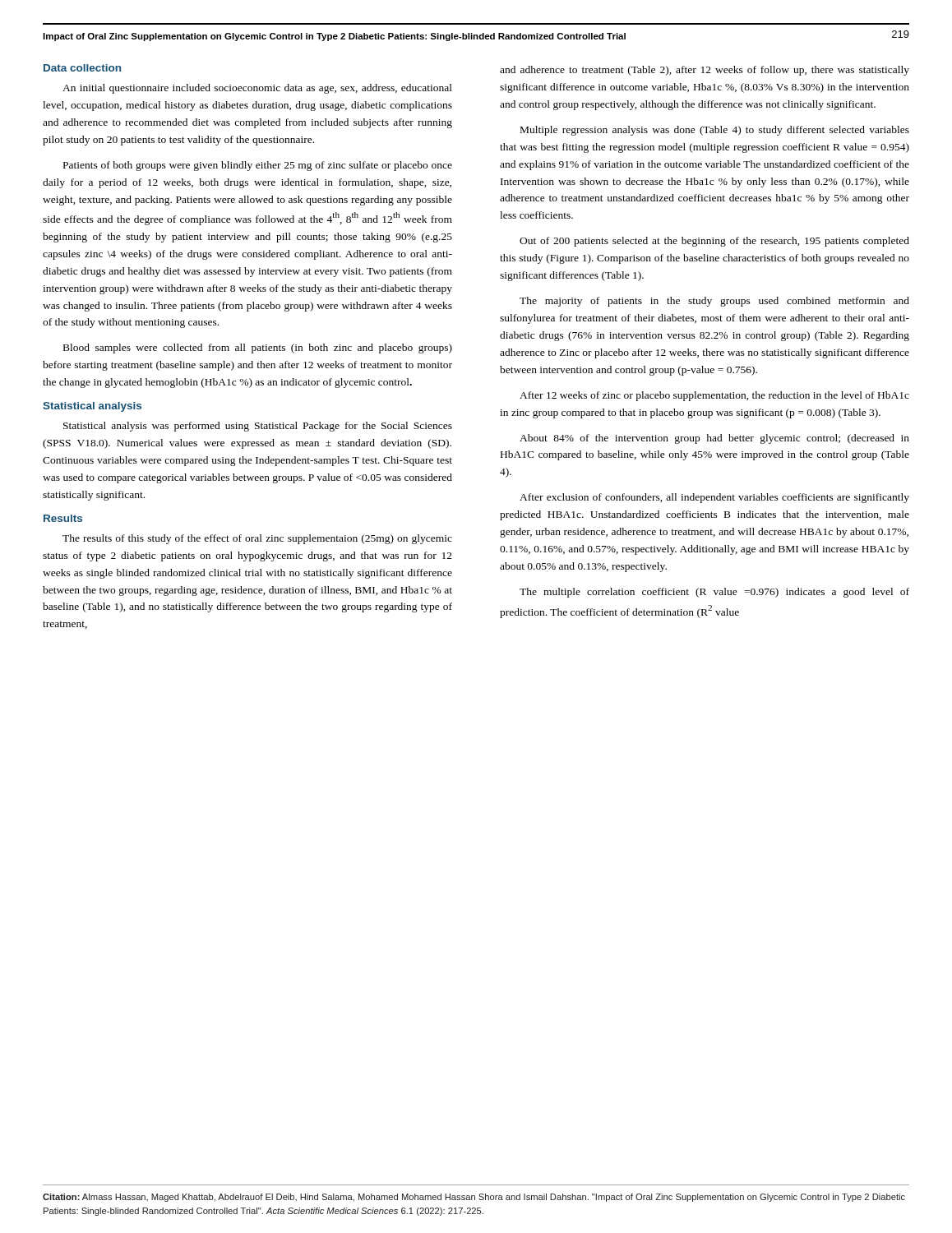The height and width of the screenshot is (1233, 952).
Task: Point to the passage starting "Statistical analysis was performed"
Action: pos(247,461)
